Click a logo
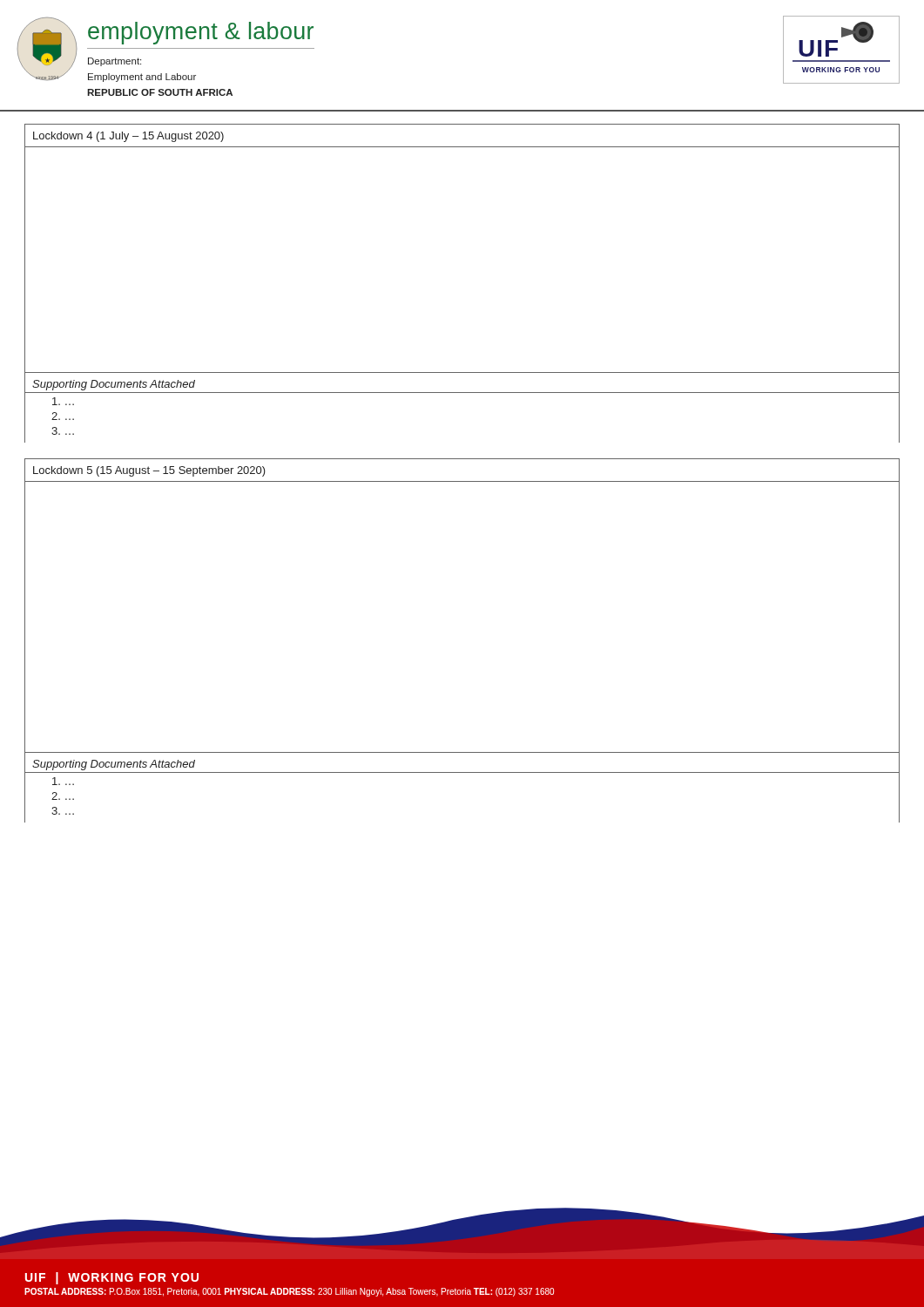The height and width of the screenshot is (1307, 924). [x=462, y=56]
